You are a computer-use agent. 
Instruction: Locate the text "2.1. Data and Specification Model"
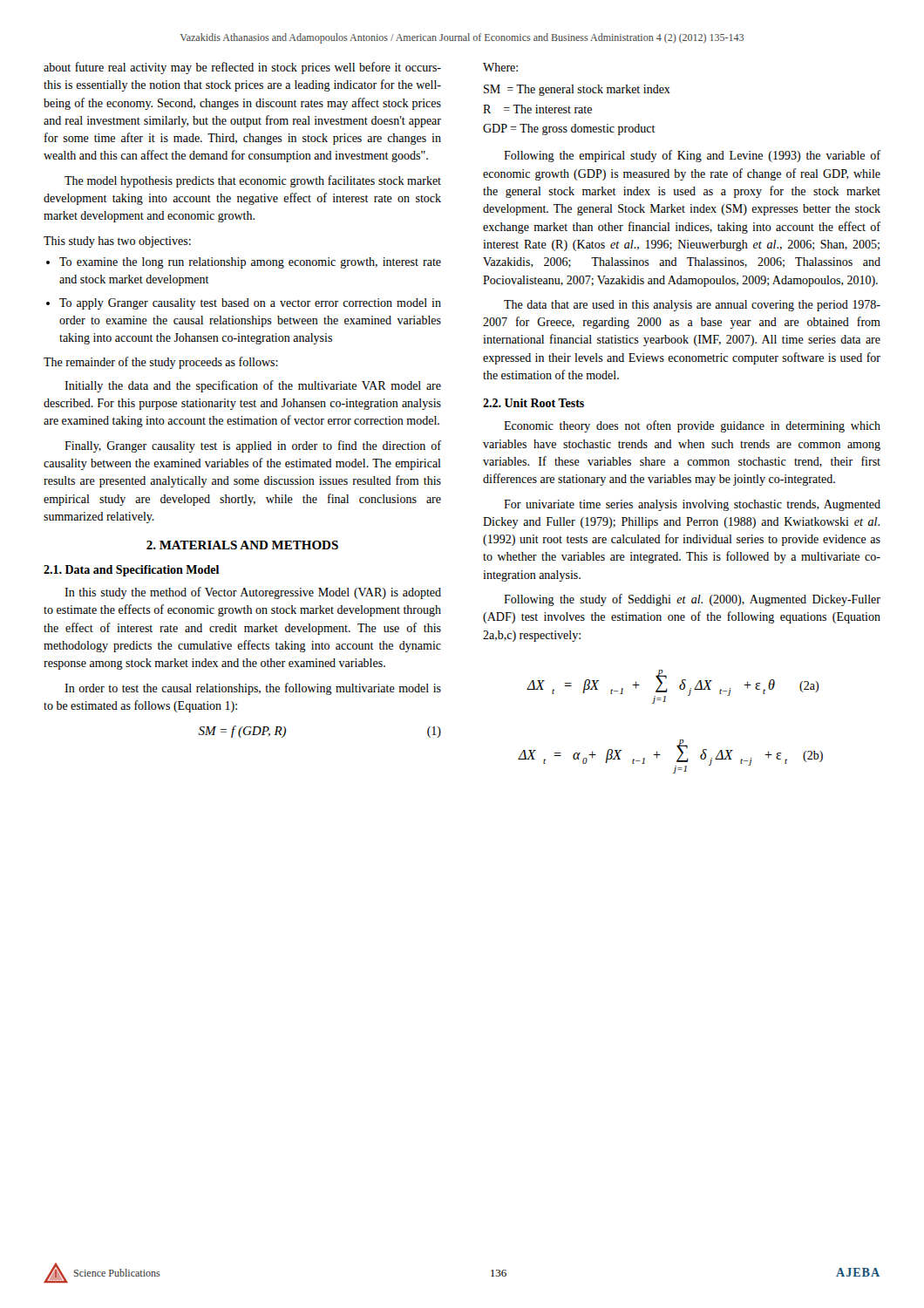pos(131,570)
